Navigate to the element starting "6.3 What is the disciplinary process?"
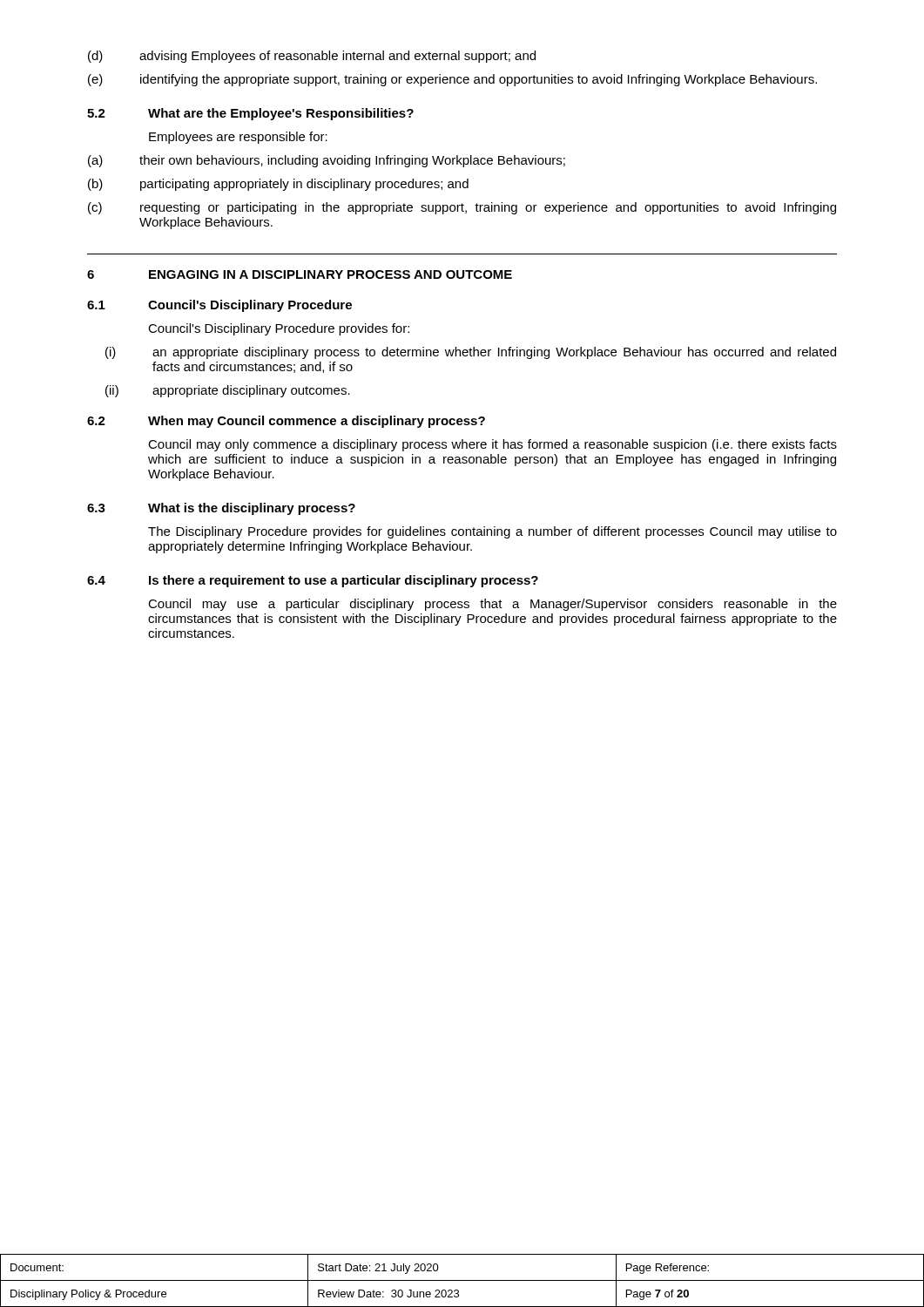 point(221,509)
